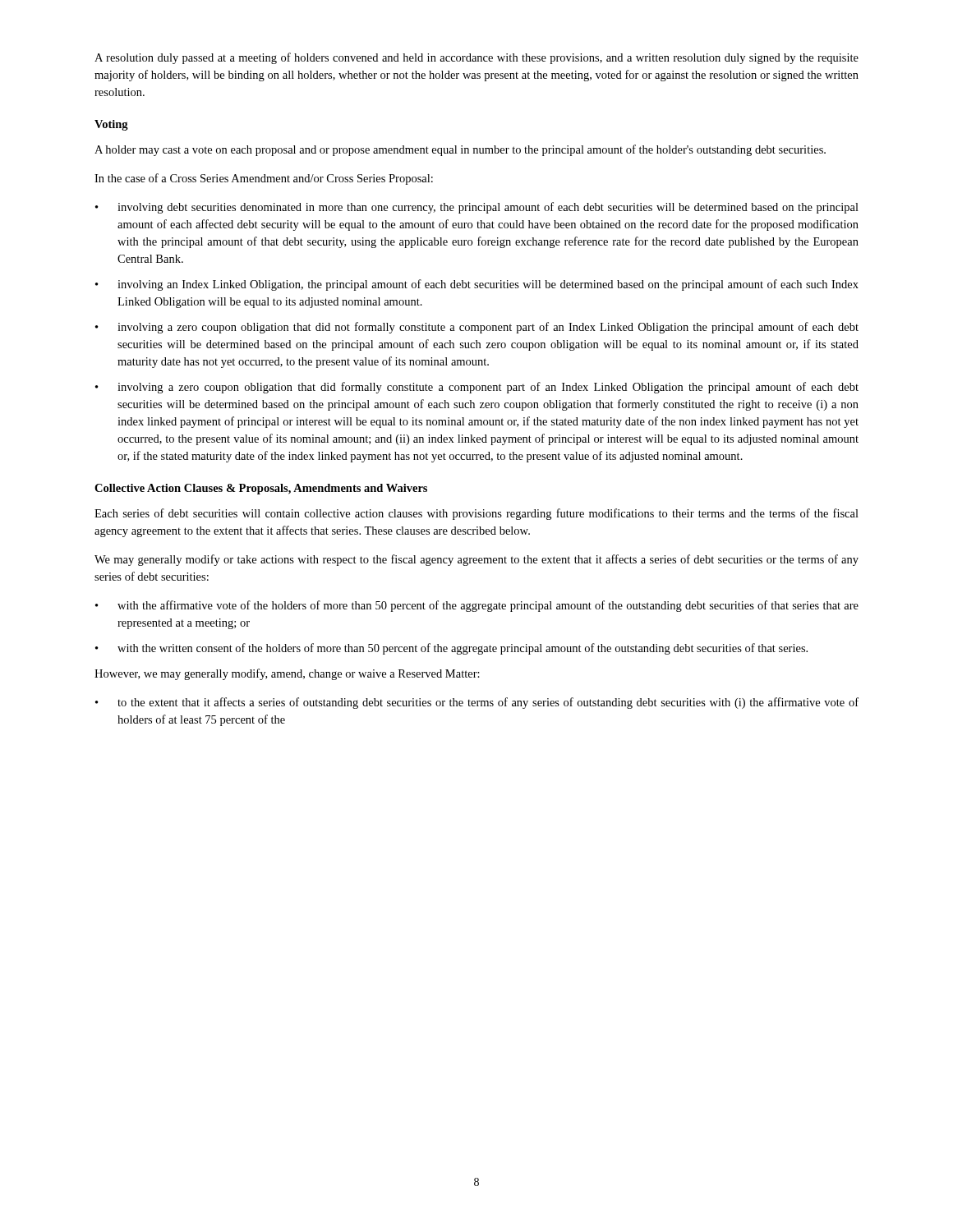Locate the block of text that opens with "• with the affirmative vote of the"
953x1232 pixels.
pyautogui.click(x=476, y=615)
